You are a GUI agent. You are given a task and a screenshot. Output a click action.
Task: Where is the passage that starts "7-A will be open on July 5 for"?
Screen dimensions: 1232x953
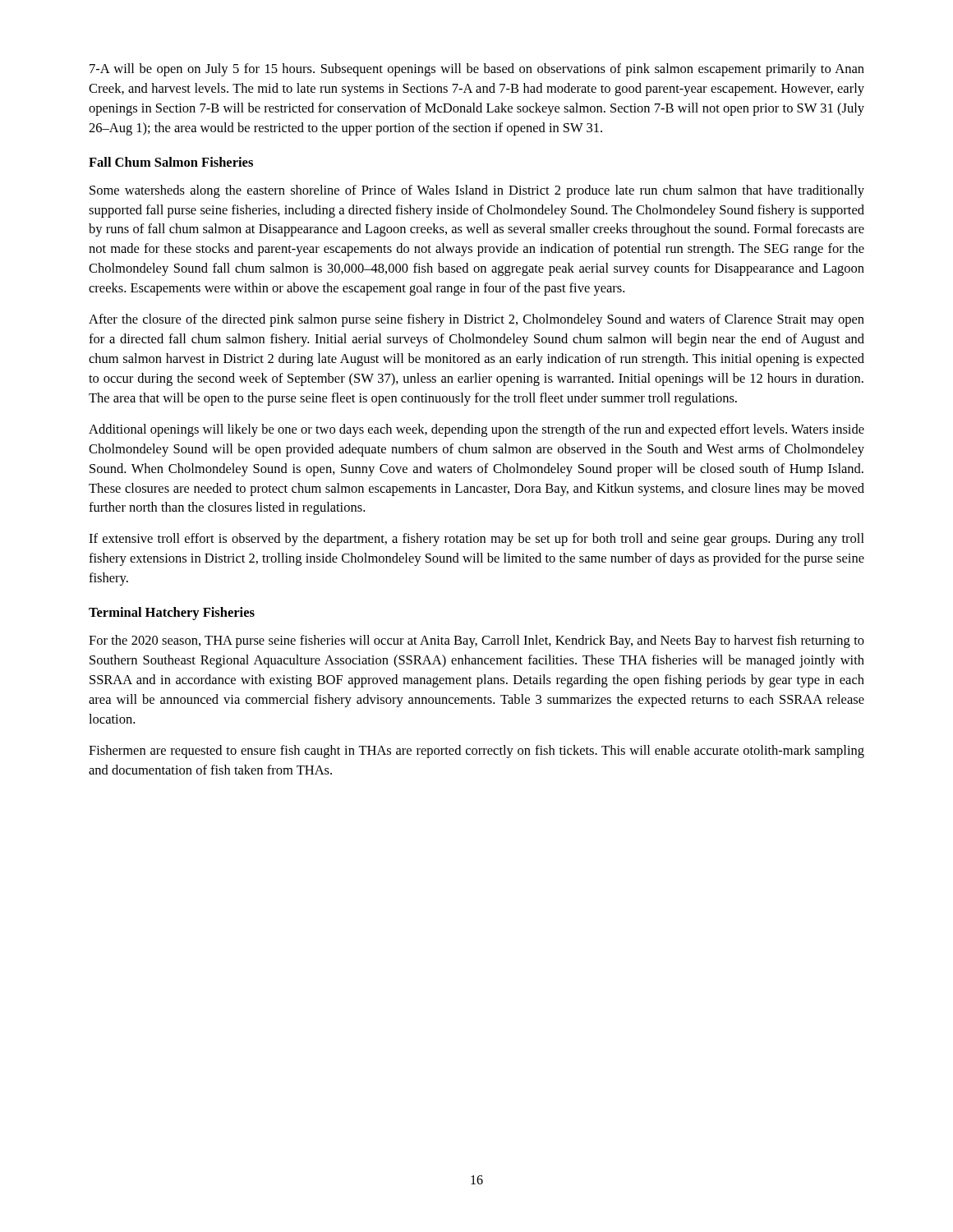tap(476, 98)
